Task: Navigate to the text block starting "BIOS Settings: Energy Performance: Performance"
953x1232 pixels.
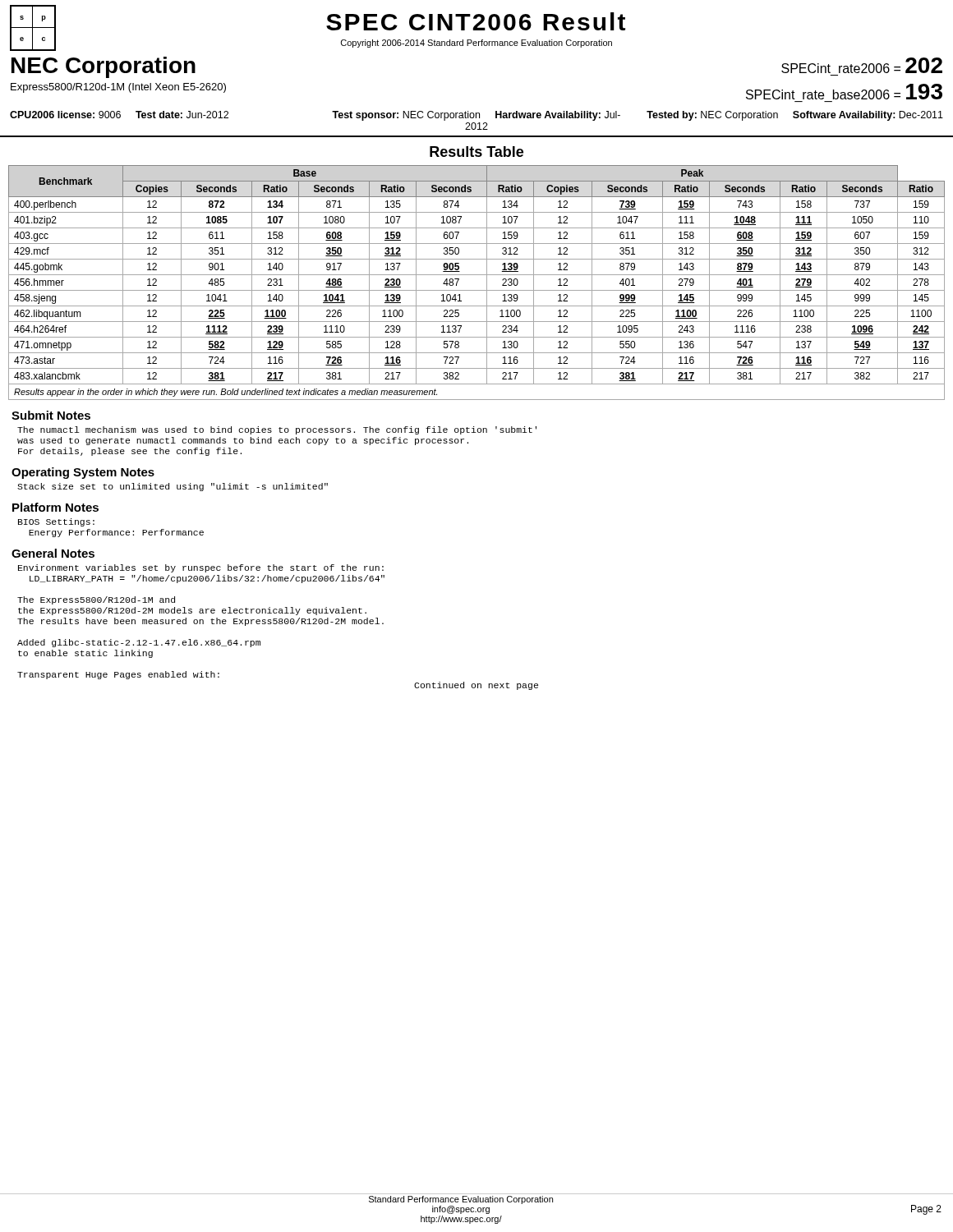Action: pyautogui.click(x=56, y=522)
